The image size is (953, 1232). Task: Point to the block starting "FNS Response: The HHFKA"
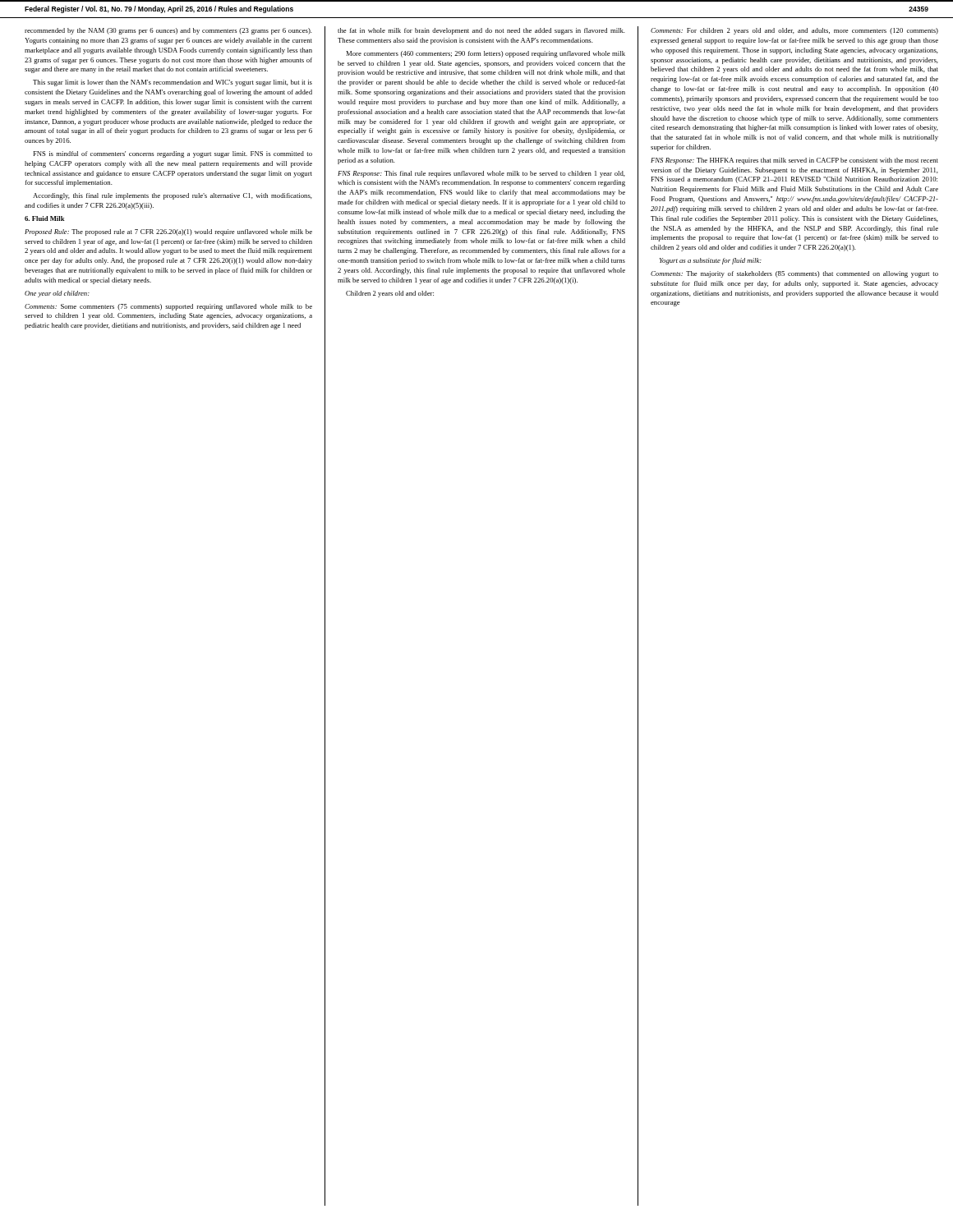pos(794,204)
